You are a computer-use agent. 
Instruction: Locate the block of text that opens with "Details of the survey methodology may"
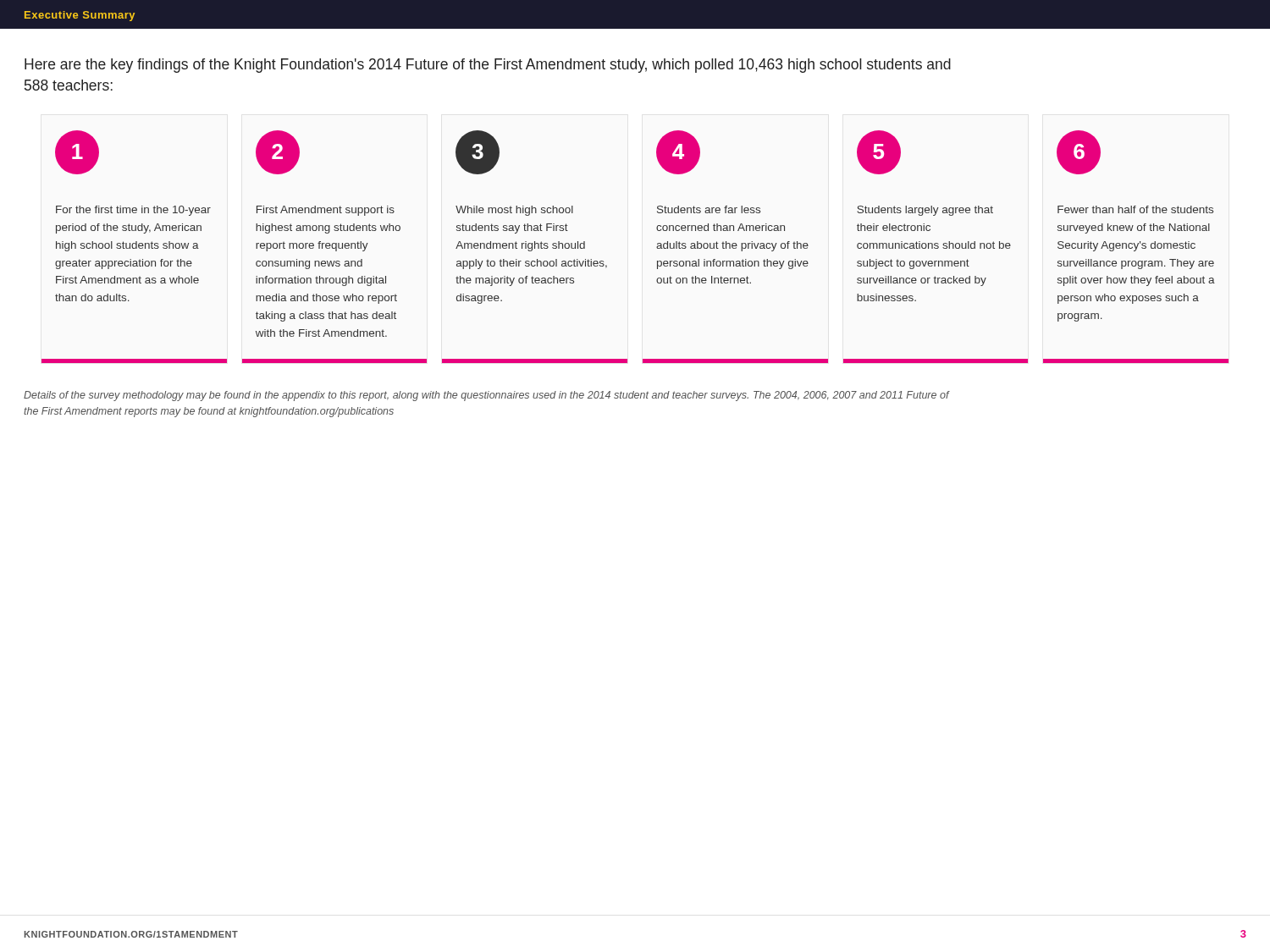click(486, 403)
